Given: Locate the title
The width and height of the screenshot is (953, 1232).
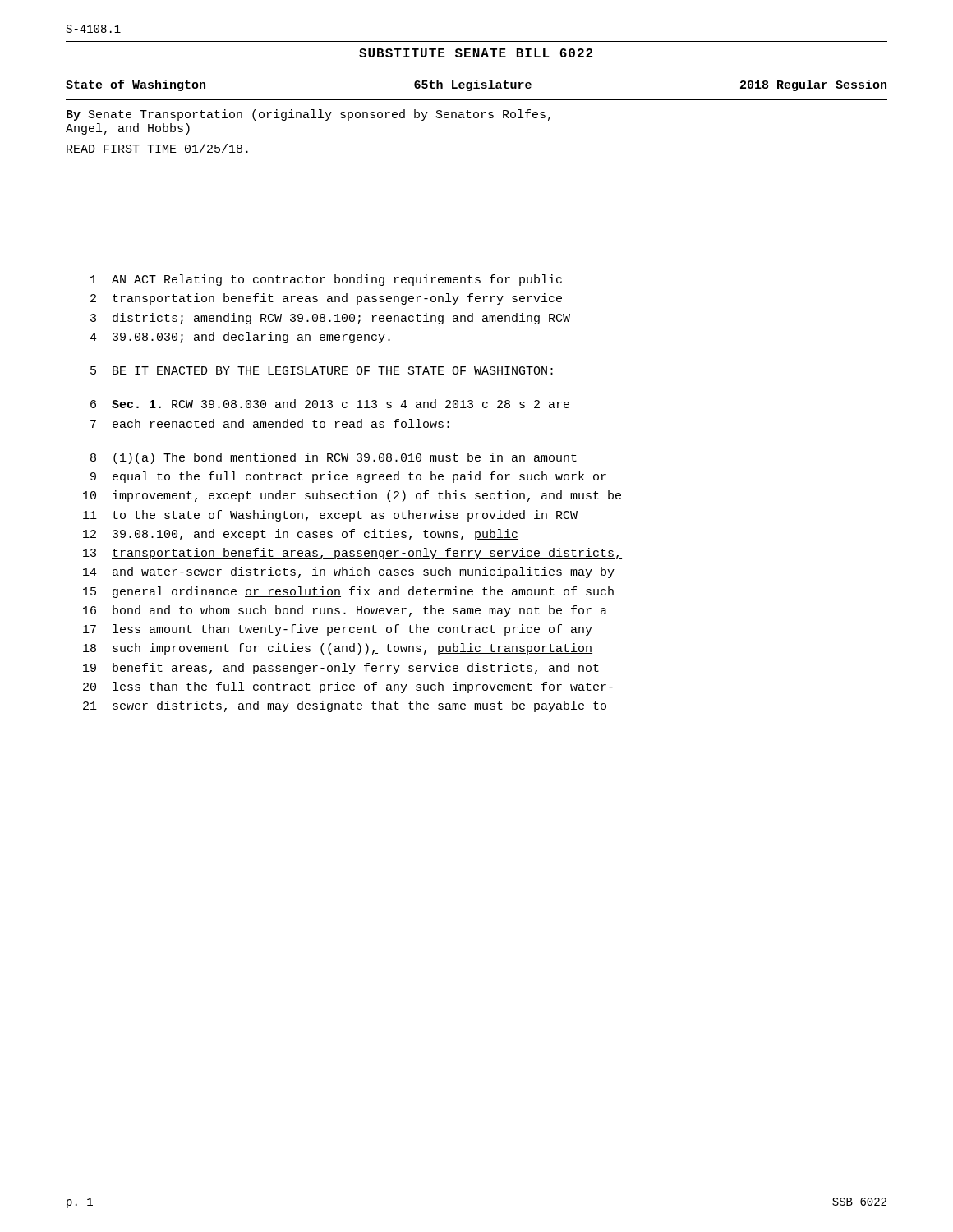Looking at the screenshot, I should coord(476,54).
